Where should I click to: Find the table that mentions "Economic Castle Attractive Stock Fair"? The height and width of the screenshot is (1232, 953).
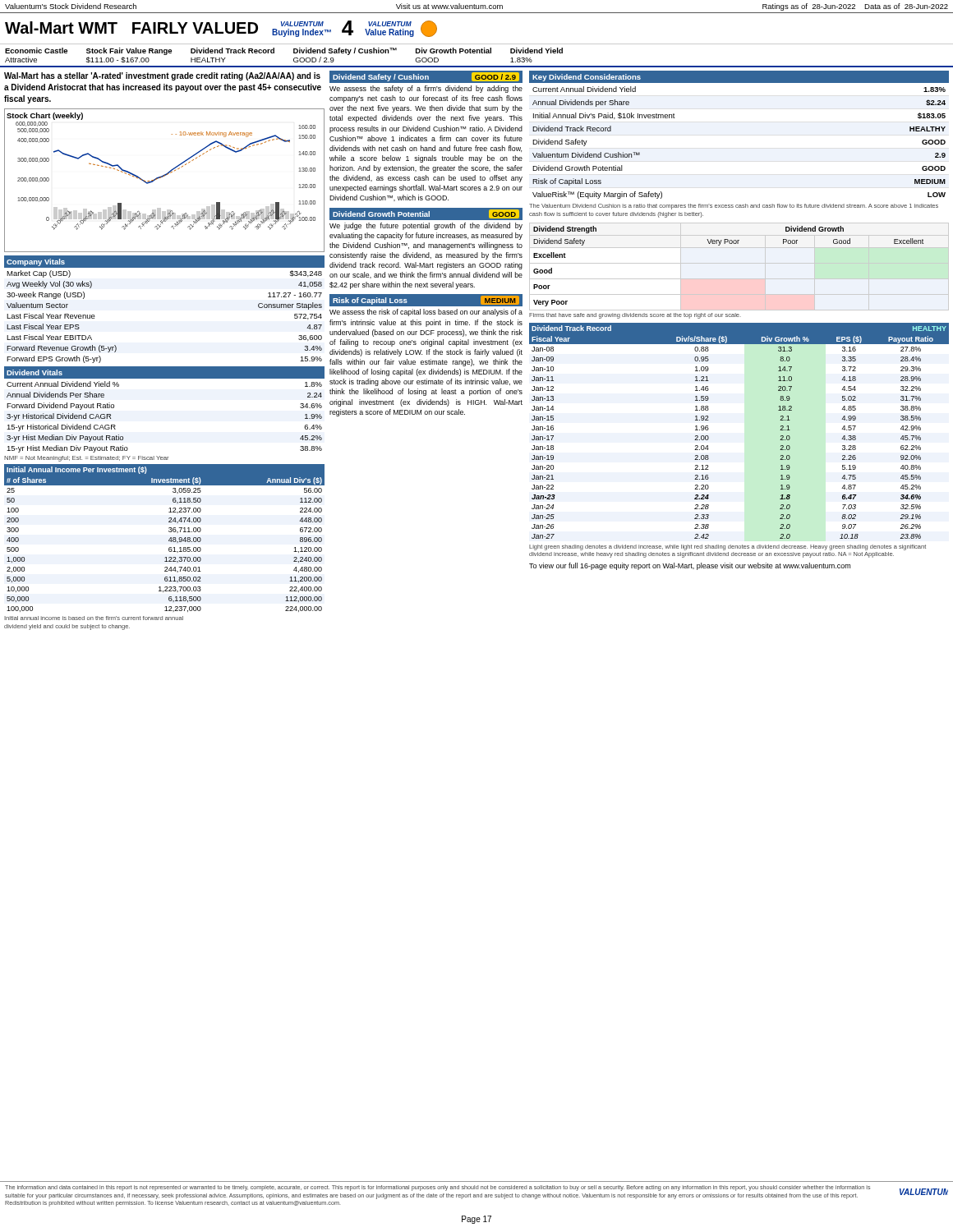tap(476, 56)
